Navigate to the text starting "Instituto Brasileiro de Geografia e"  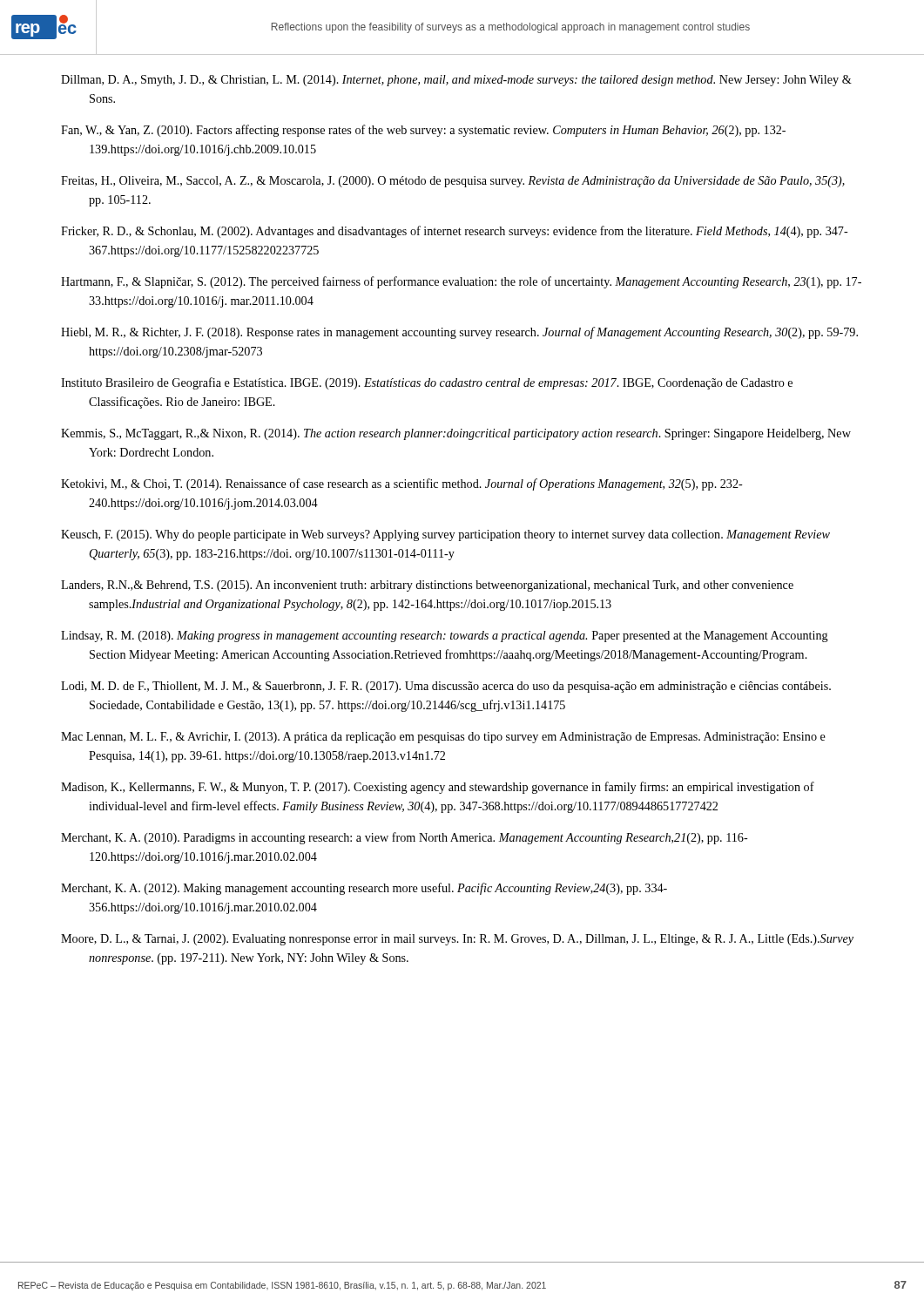427,392
